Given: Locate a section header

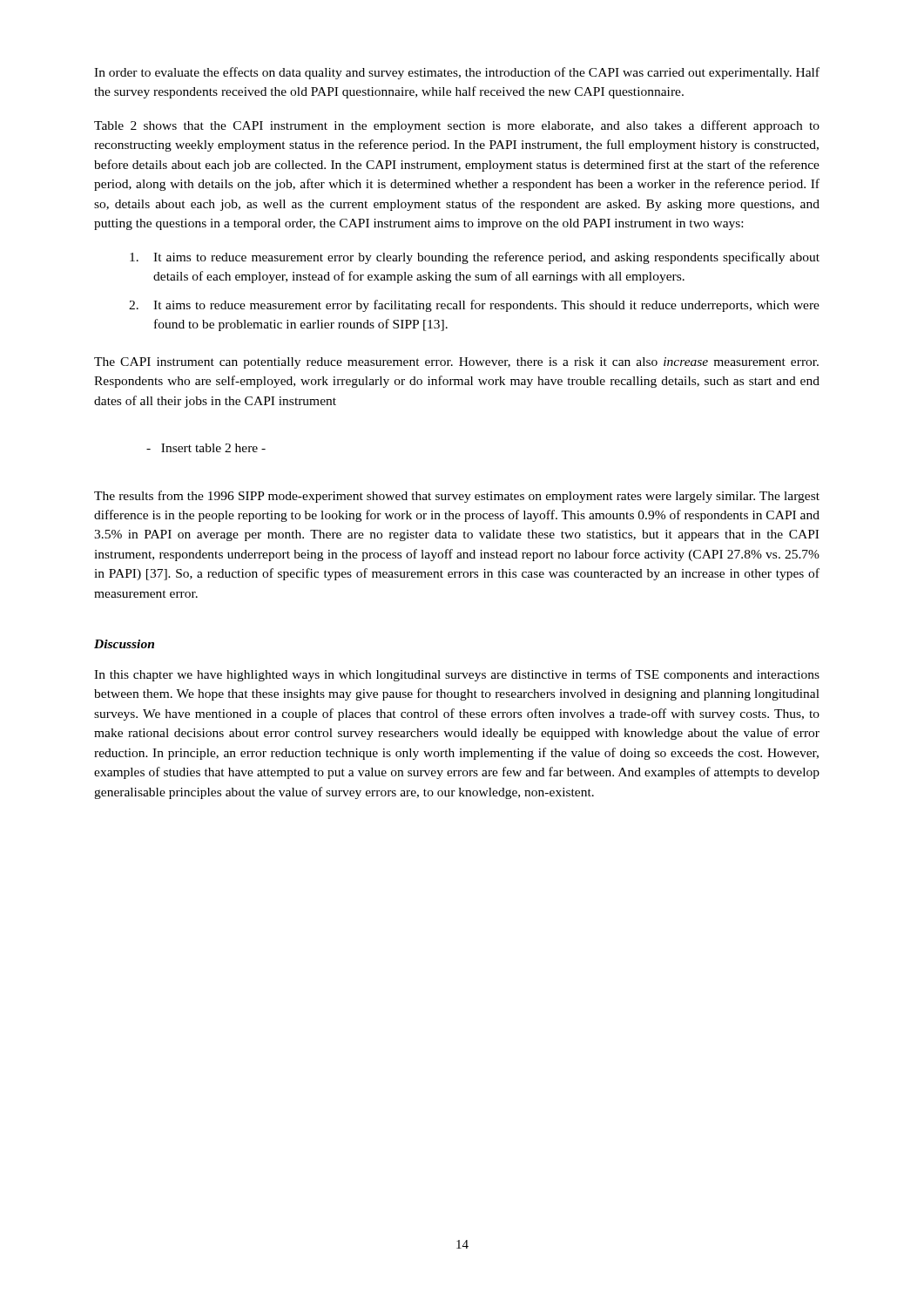Looking at the screenshot, I should click(x=124, y=644).
